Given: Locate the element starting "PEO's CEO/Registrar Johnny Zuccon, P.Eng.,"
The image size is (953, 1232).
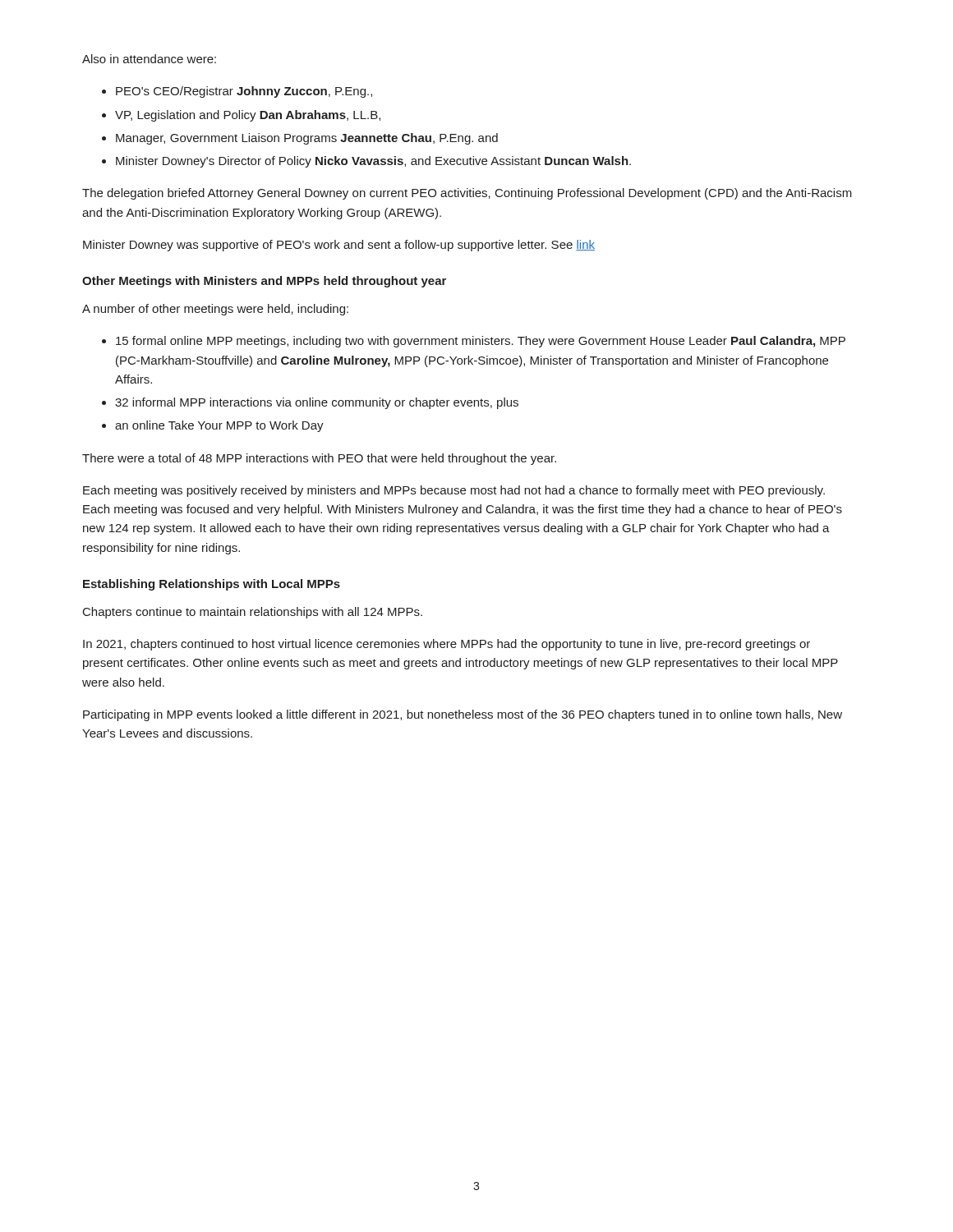Looking at the screenshot, I should (244, 91).
